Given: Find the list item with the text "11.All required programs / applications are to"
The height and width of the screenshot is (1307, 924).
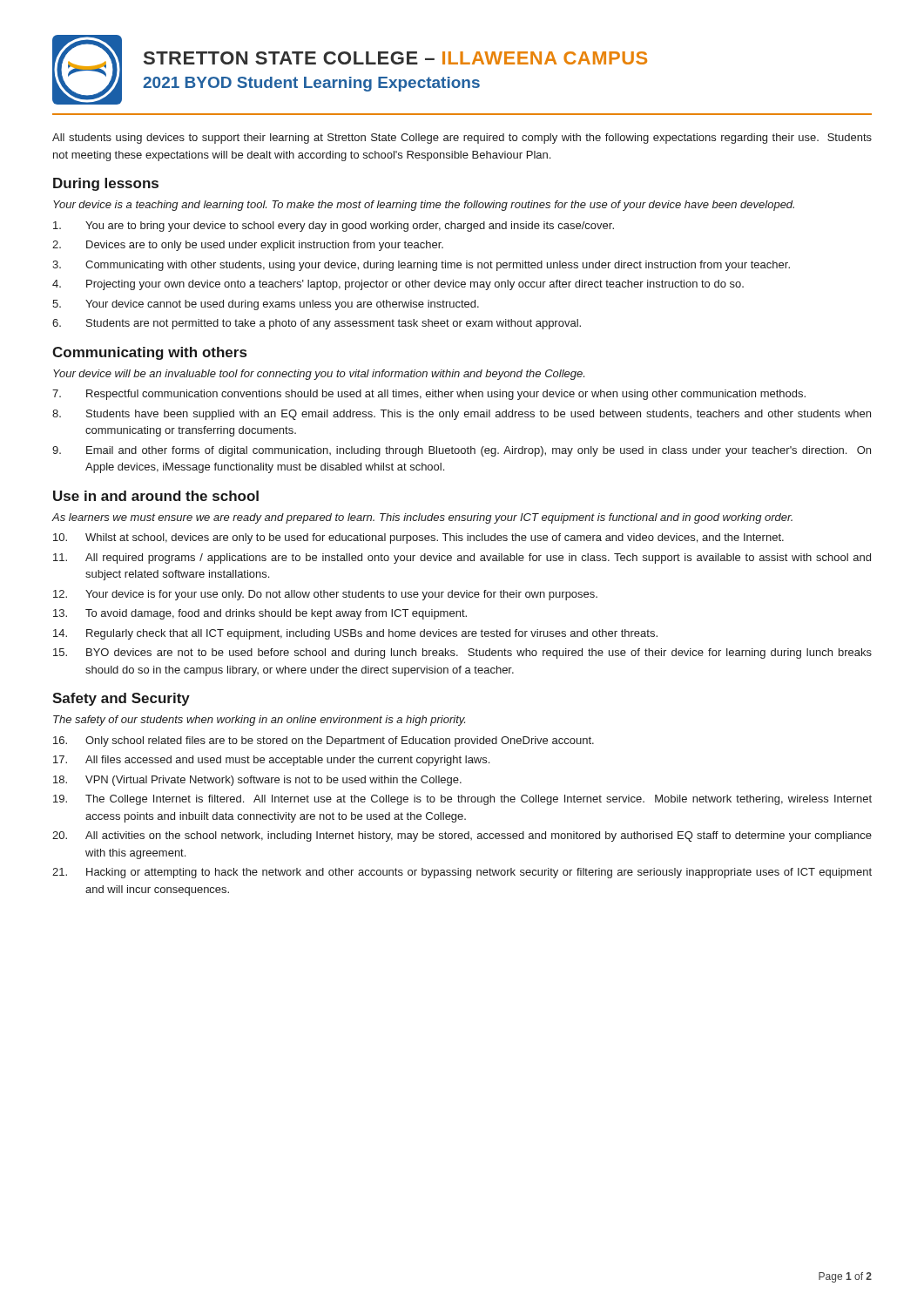Looking at the screenshot, I should coord(462,566).
